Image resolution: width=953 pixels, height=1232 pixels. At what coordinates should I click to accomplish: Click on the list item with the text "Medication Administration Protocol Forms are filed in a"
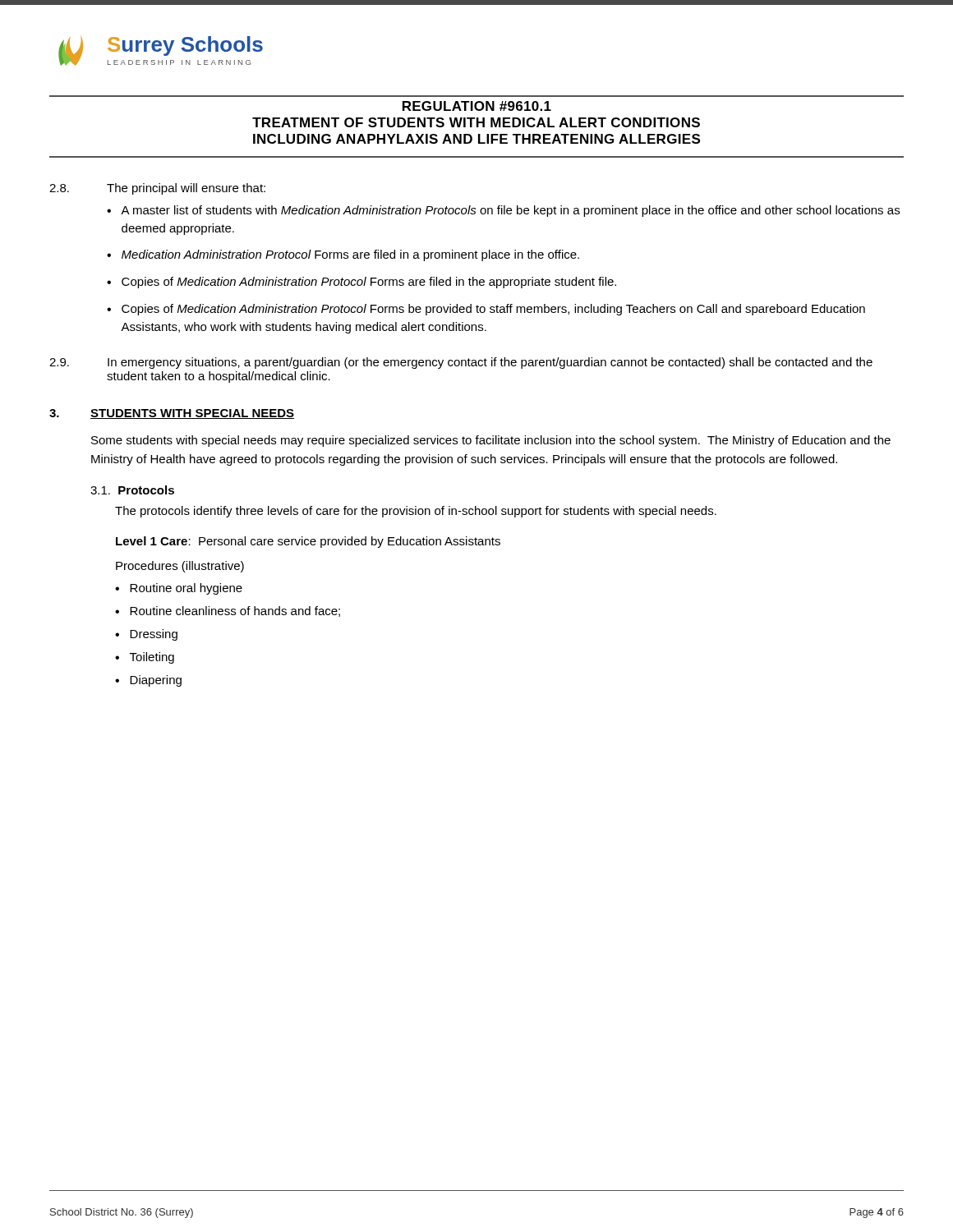[351, 254]
